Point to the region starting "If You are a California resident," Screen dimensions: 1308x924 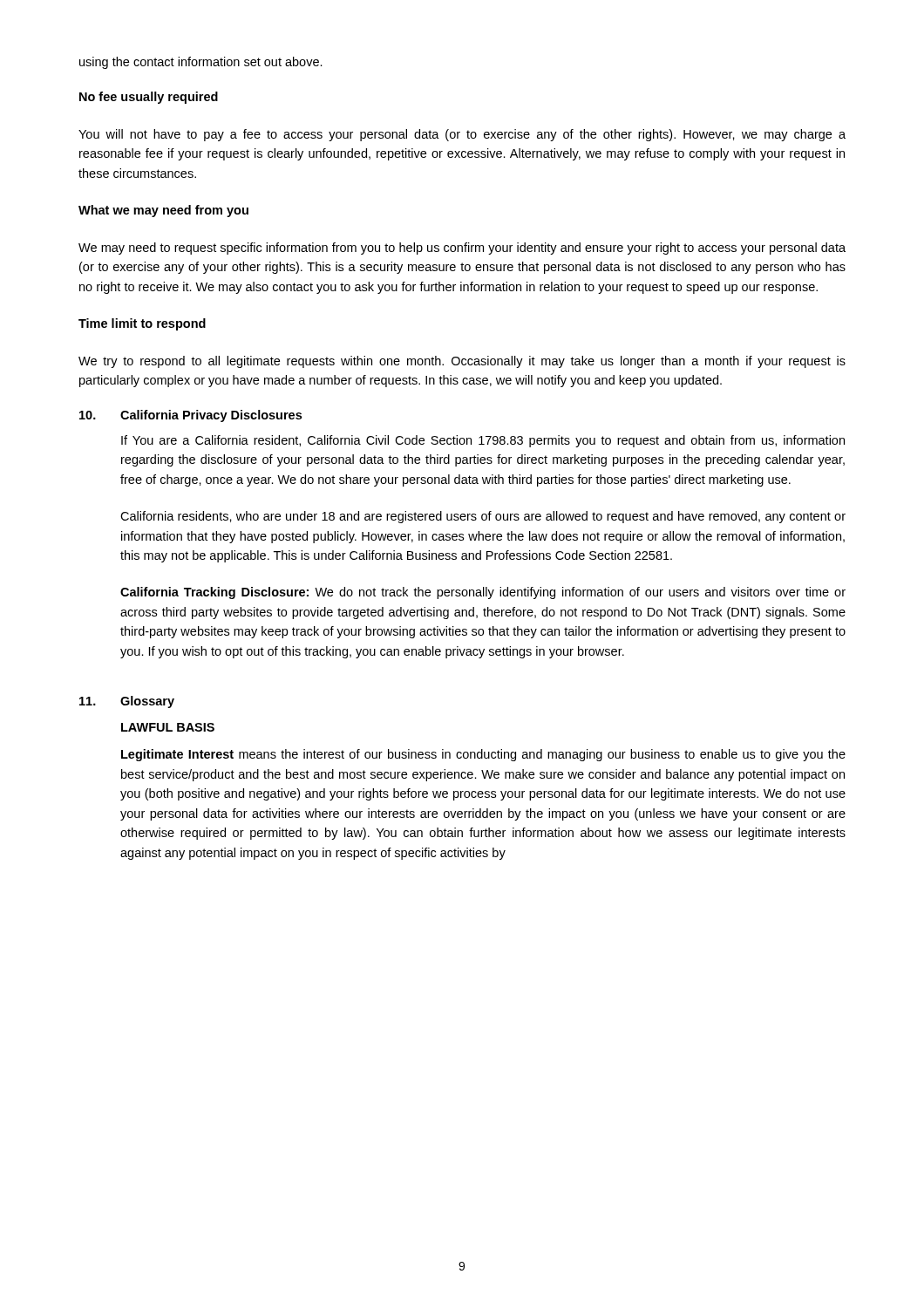tap(483, 460)
